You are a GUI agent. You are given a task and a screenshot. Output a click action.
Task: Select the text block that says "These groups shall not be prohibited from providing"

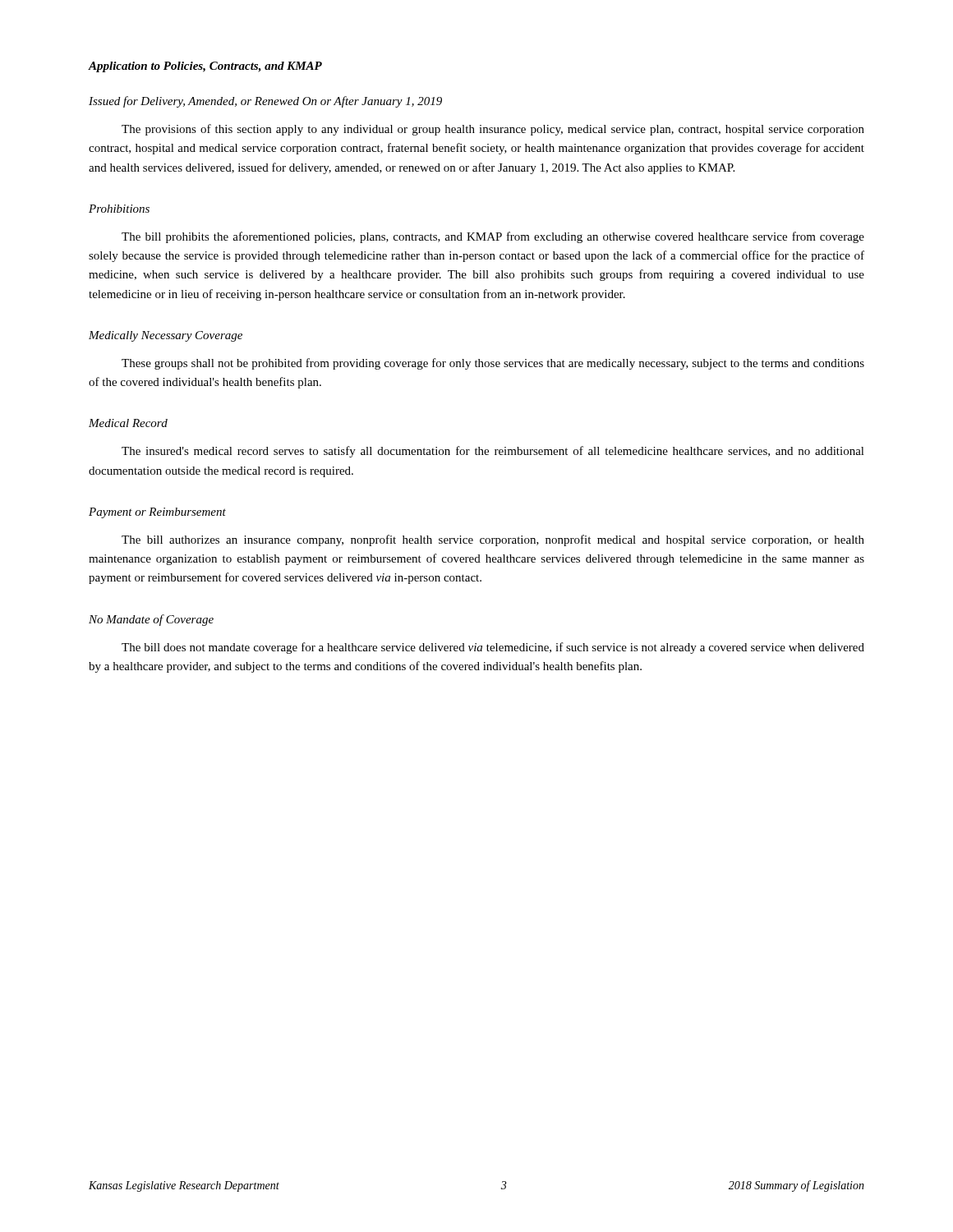(x=476, y=372)
